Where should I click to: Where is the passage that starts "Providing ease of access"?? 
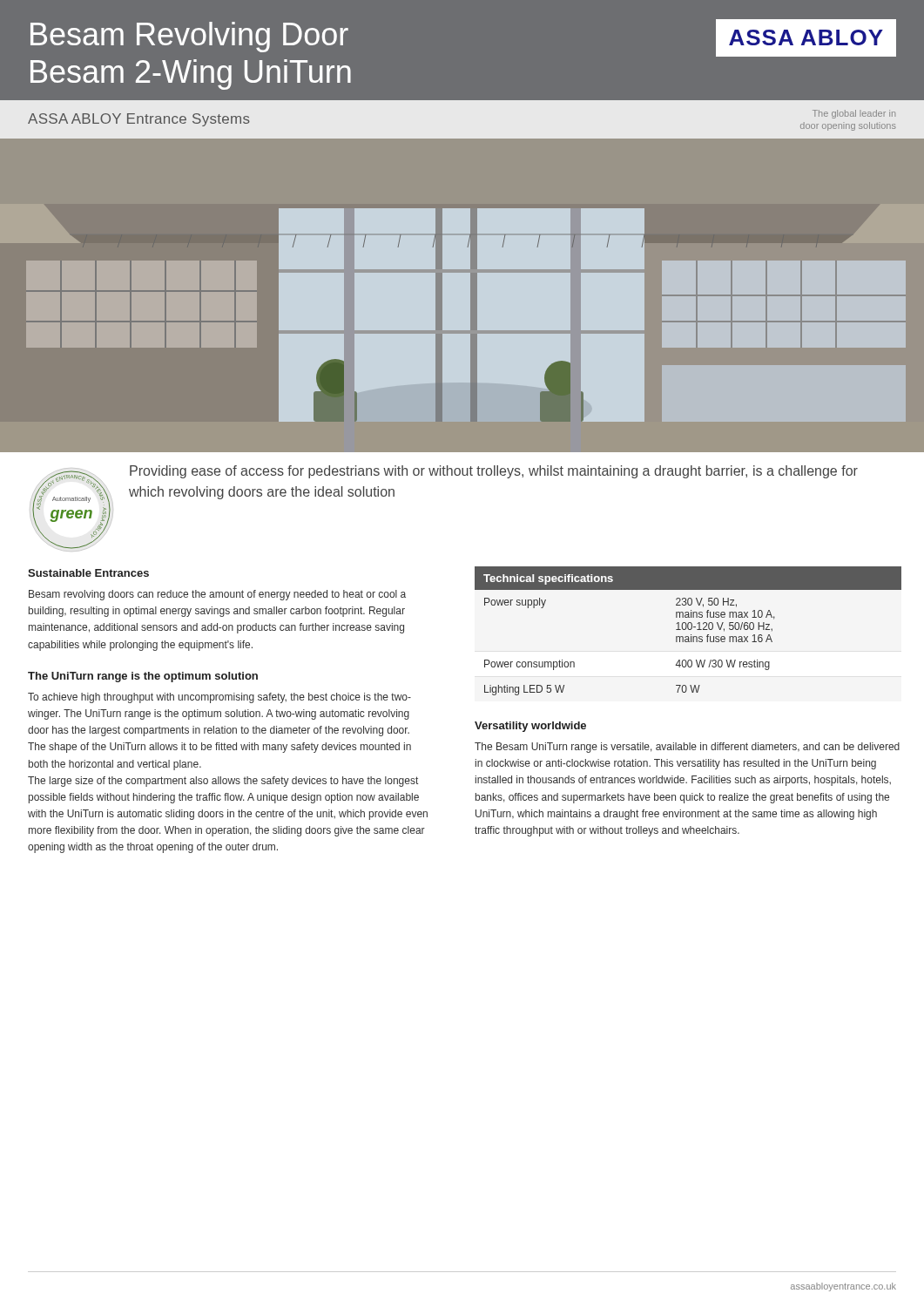(x=493, y=481)
